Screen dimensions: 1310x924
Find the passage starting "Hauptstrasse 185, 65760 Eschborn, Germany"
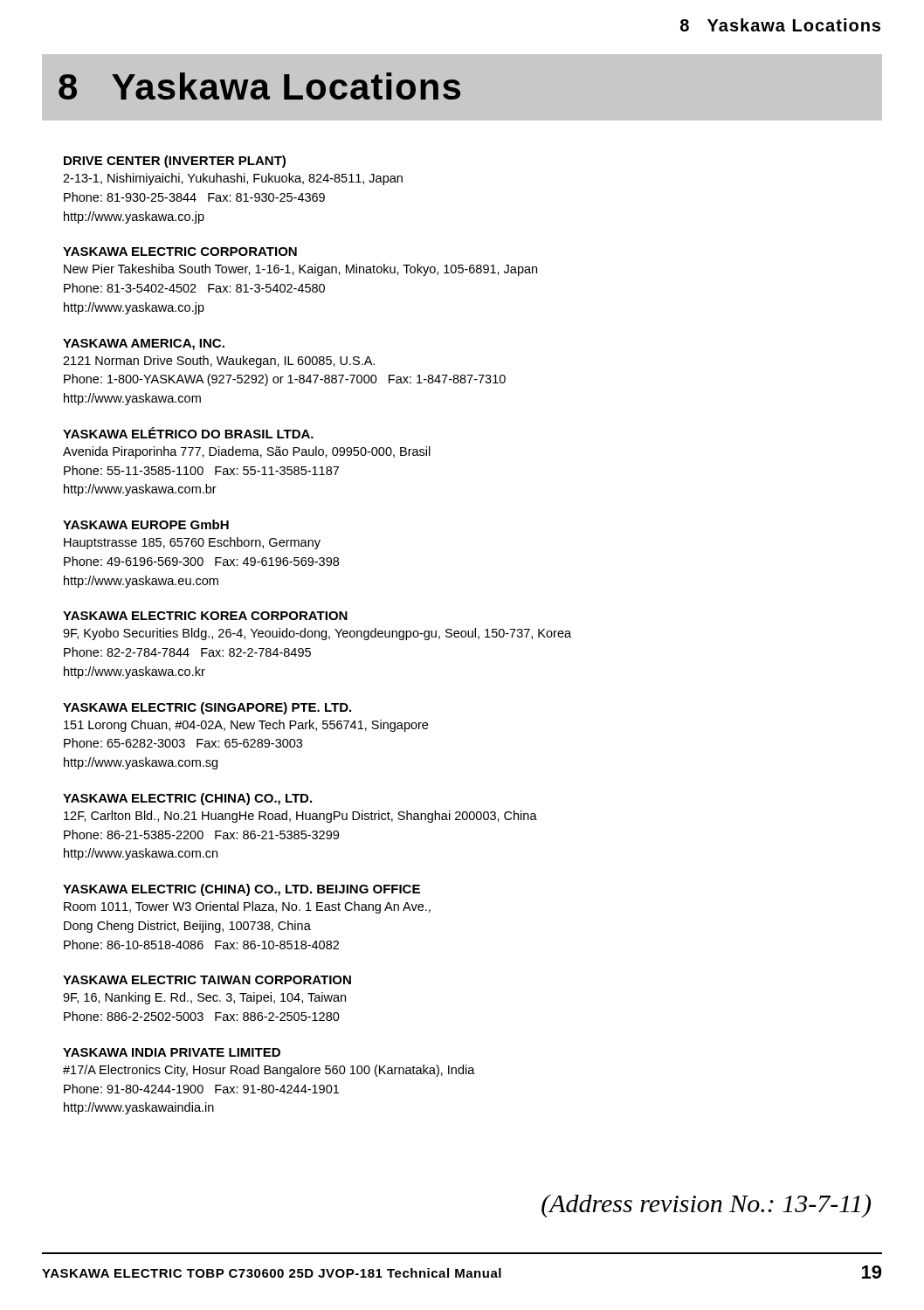point(201,561)
